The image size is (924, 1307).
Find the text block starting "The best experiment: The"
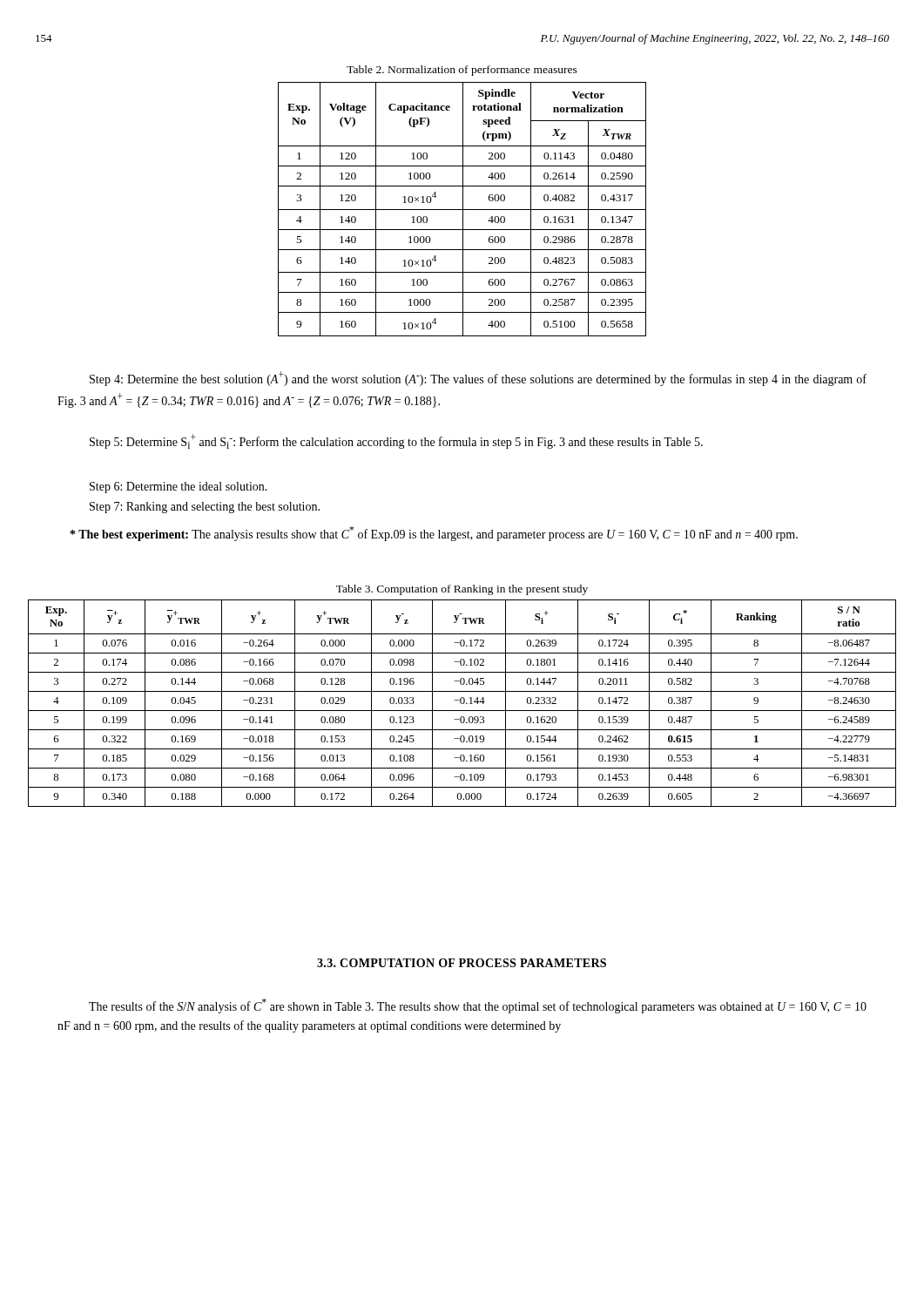(x=428, y=533)
